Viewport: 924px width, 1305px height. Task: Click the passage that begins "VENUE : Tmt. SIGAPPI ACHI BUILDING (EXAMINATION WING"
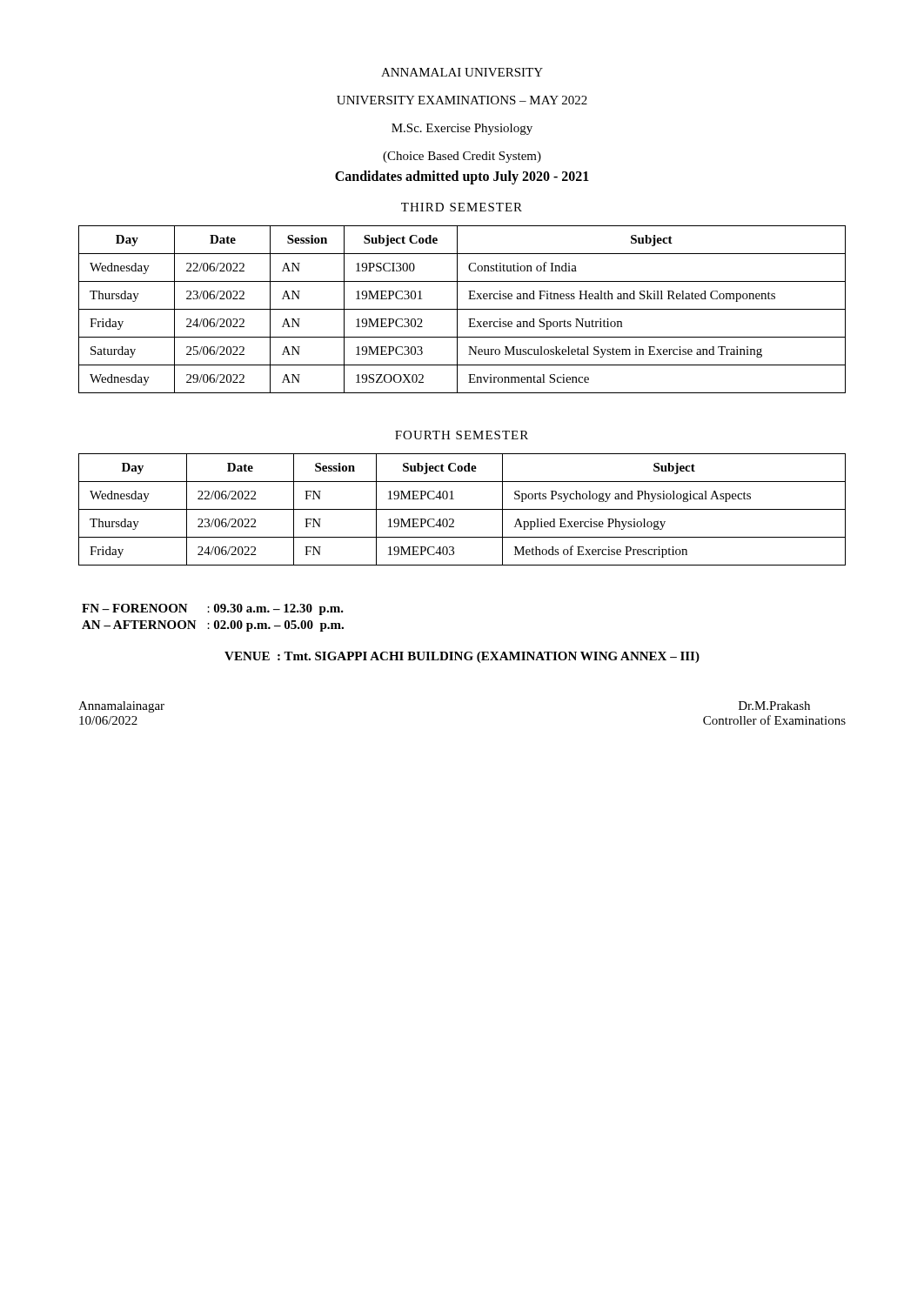[x=462, y=656]
